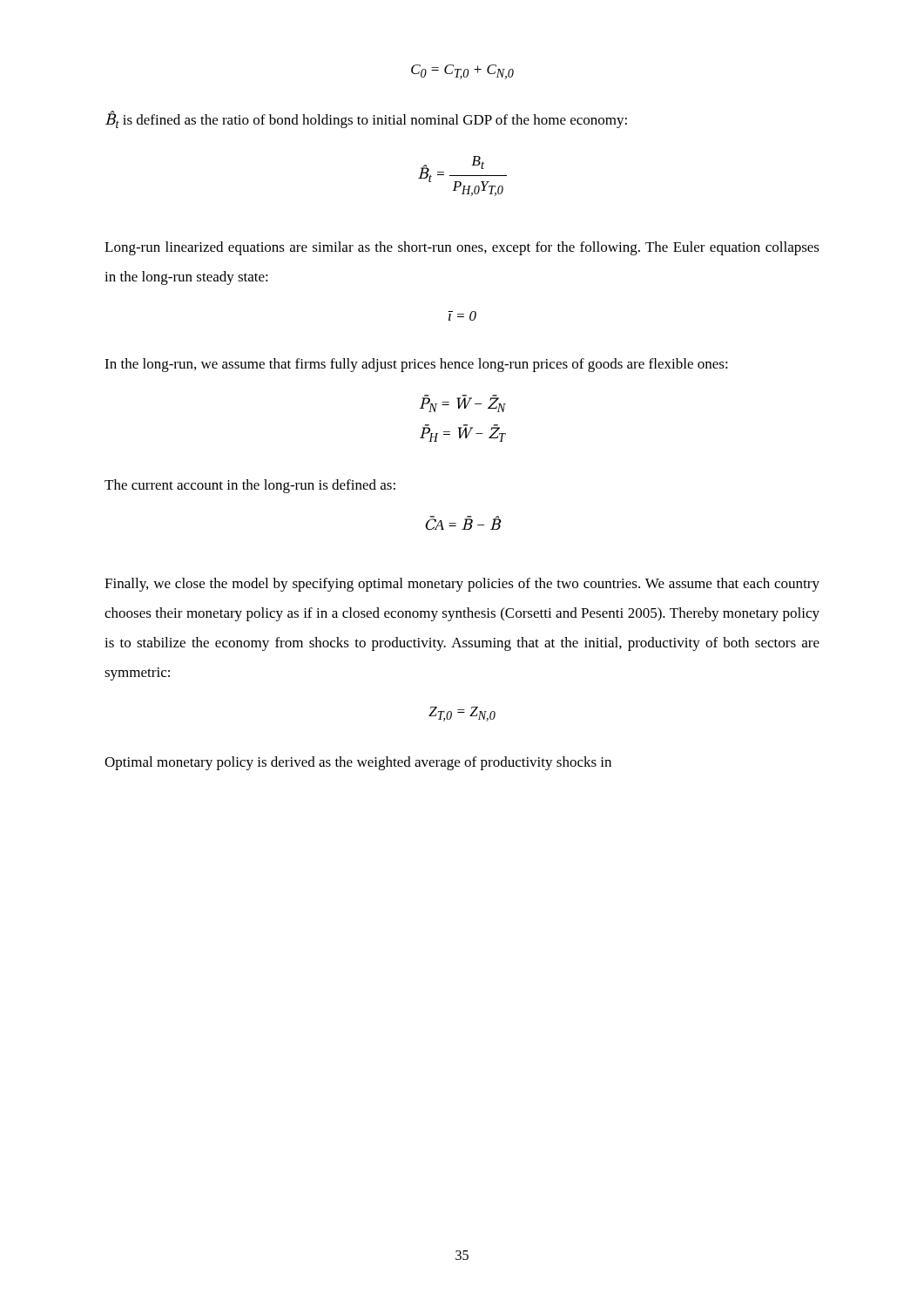Navigate to the text block starting "The current account in"

click(x=250, y=485)
